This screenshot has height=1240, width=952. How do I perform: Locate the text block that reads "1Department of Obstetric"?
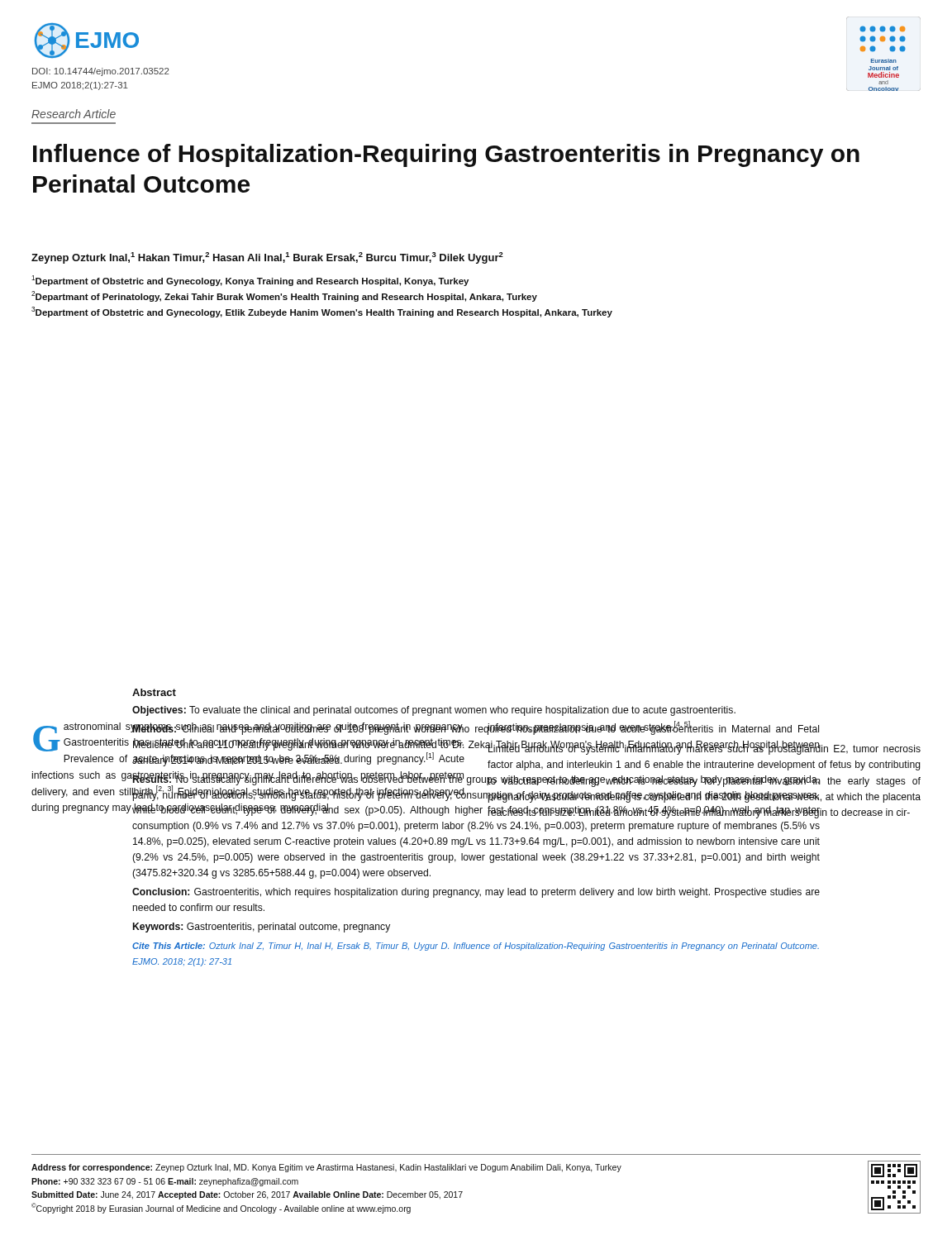[322, 296]
